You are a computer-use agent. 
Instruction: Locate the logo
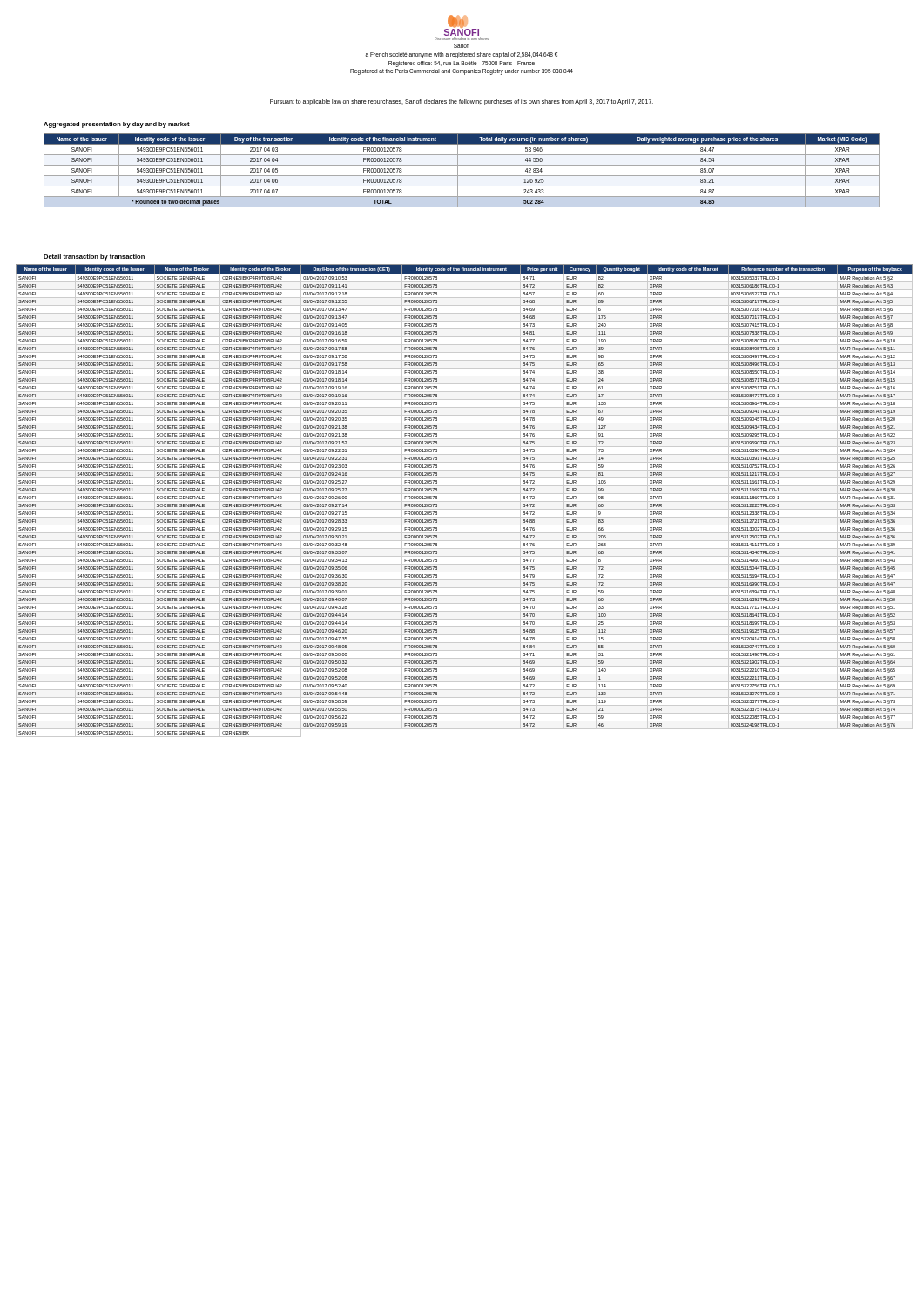click(x=462, y=24)
